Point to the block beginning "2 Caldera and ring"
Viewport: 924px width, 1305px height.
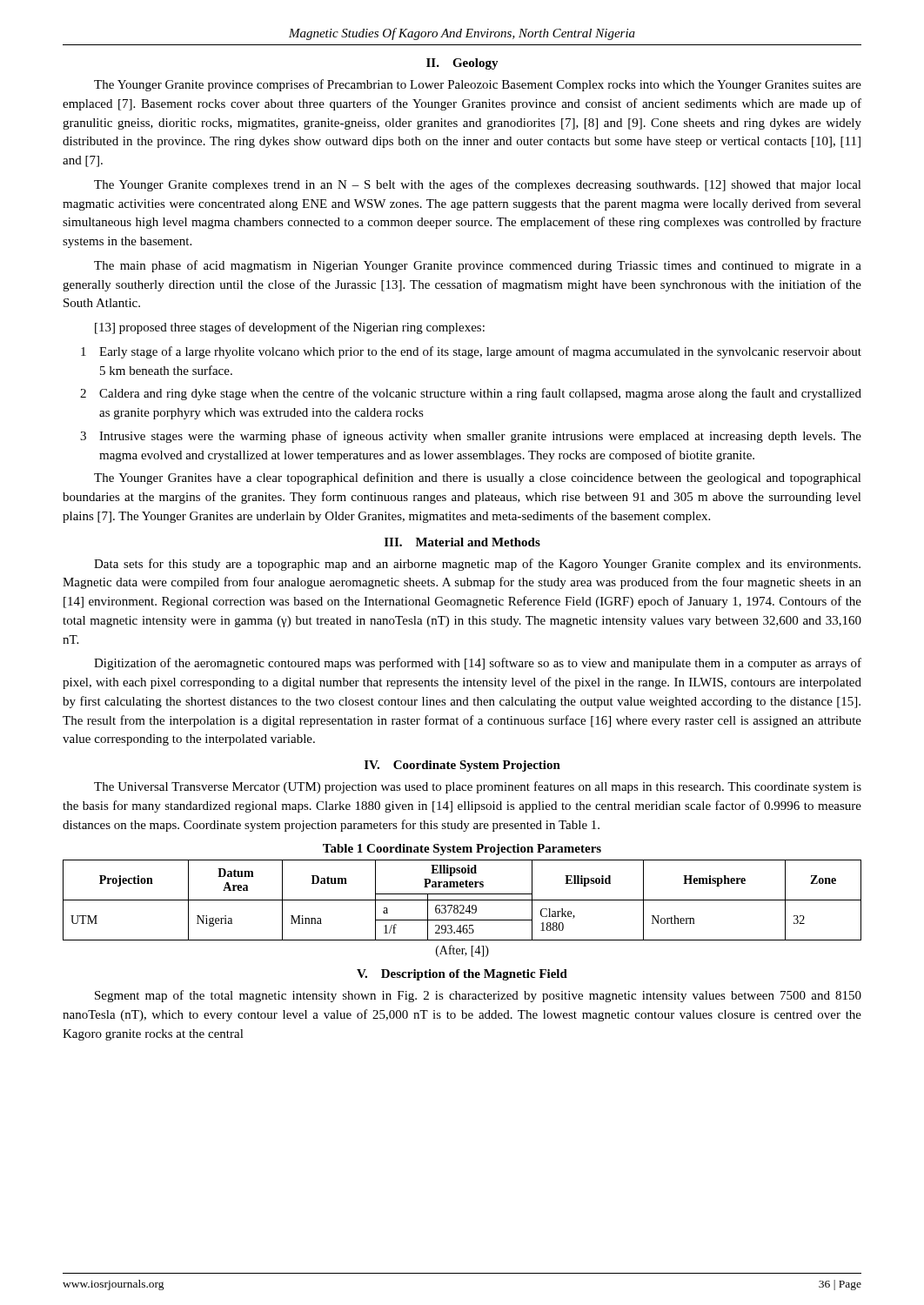pos(471,404)
